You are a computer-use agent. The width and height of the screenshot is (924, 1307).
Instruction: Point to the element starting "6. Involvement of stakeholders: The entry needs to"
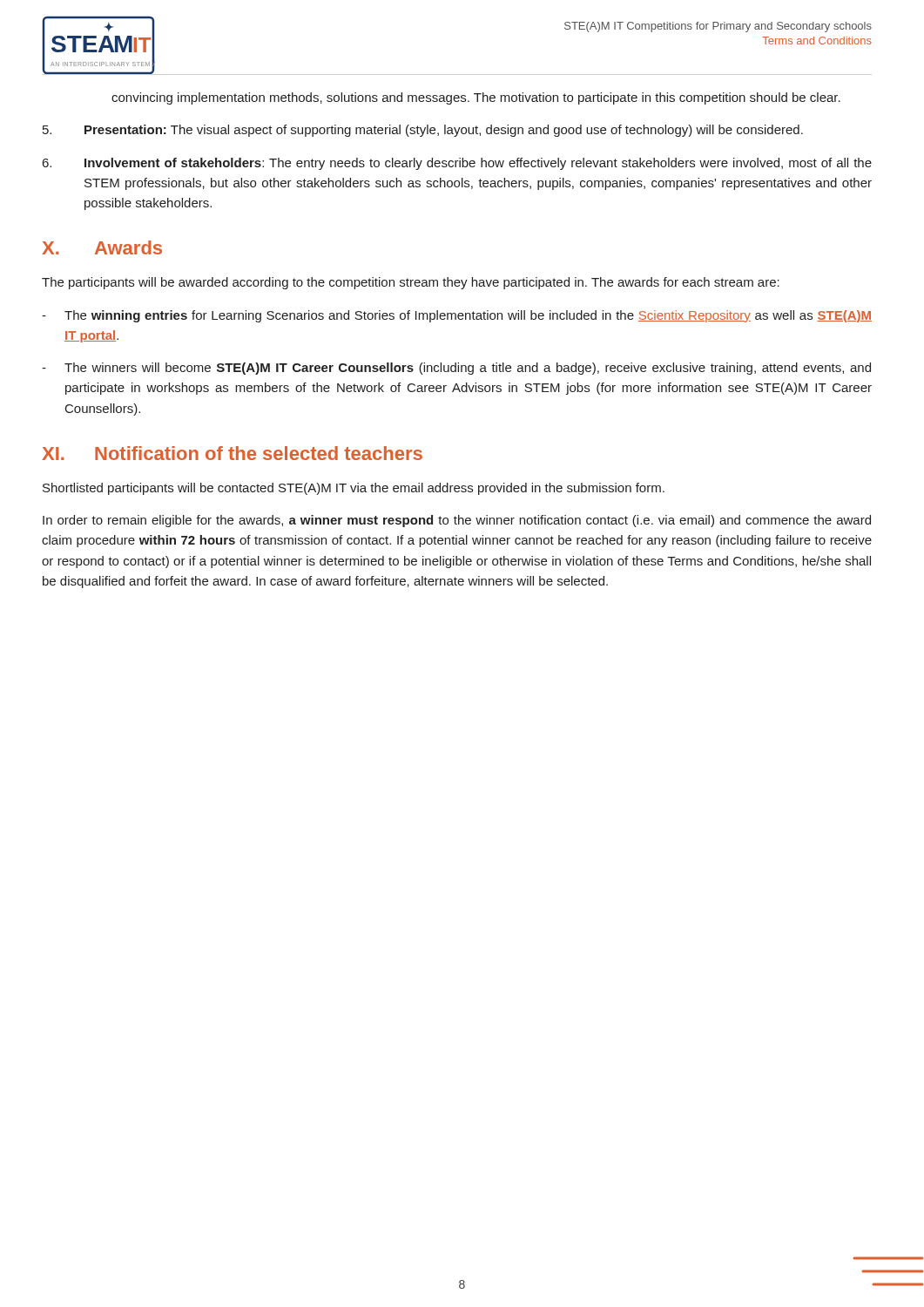point(457,182)
